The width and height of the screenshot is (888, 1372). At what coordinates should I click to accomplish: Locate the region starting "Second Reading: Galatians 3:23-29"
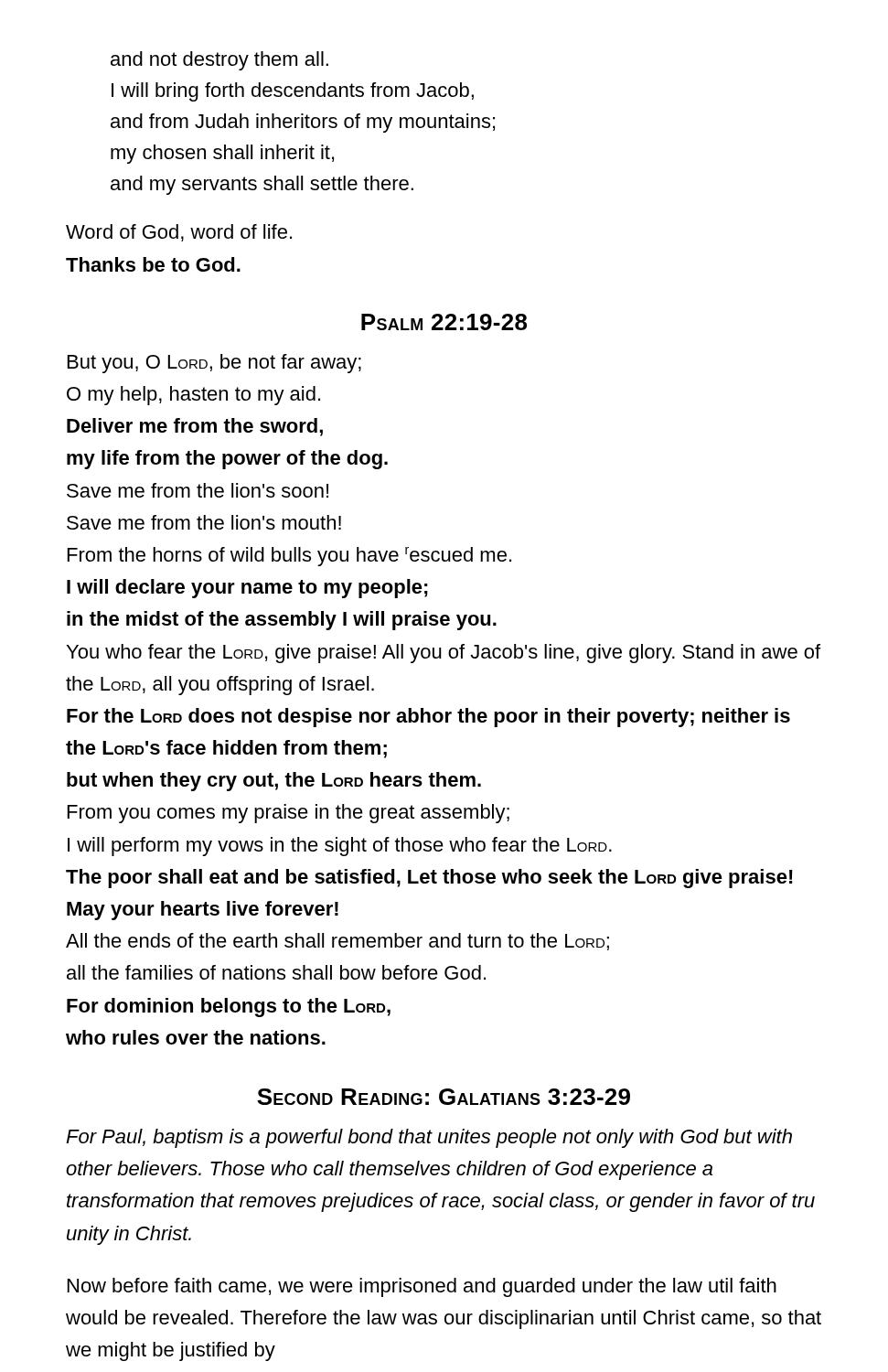[x=444, y=1097]
